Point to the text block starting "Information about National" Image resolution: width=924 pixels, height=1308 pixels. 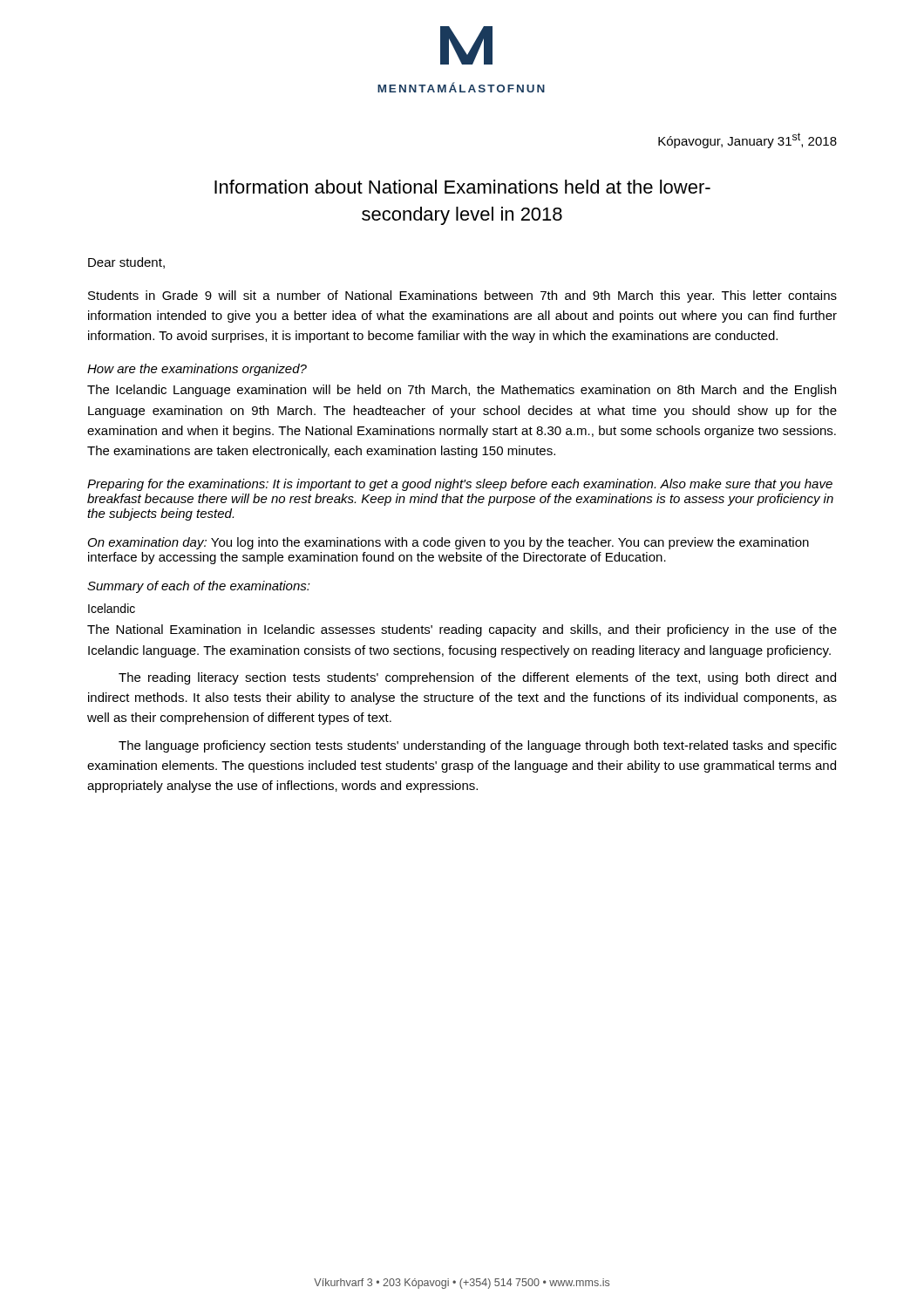tap(462, 201)
